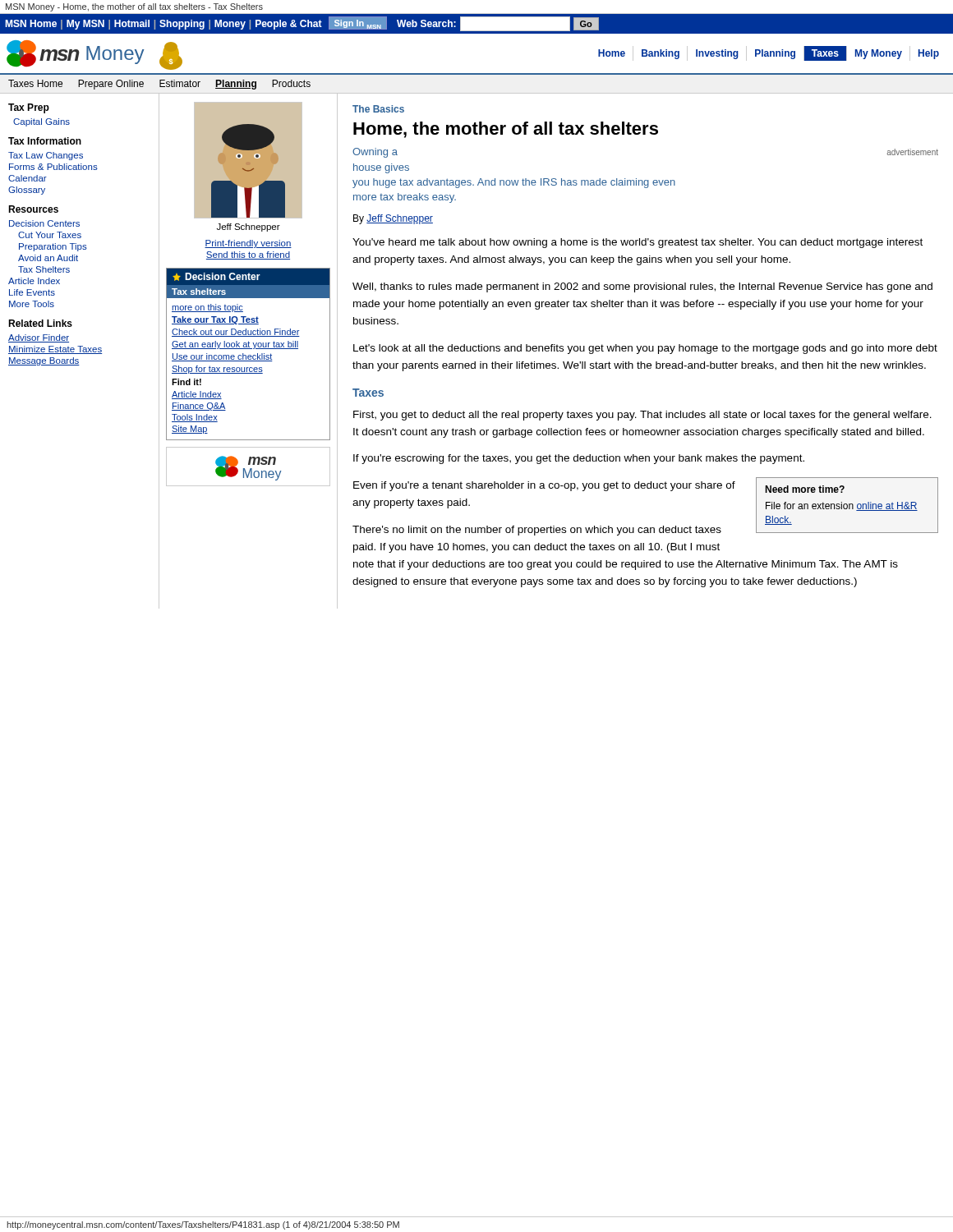This screenshot has width=953, height=1232.
Task: Locate the element starting "Tax Prep Capital"
Action: point(29,108)
